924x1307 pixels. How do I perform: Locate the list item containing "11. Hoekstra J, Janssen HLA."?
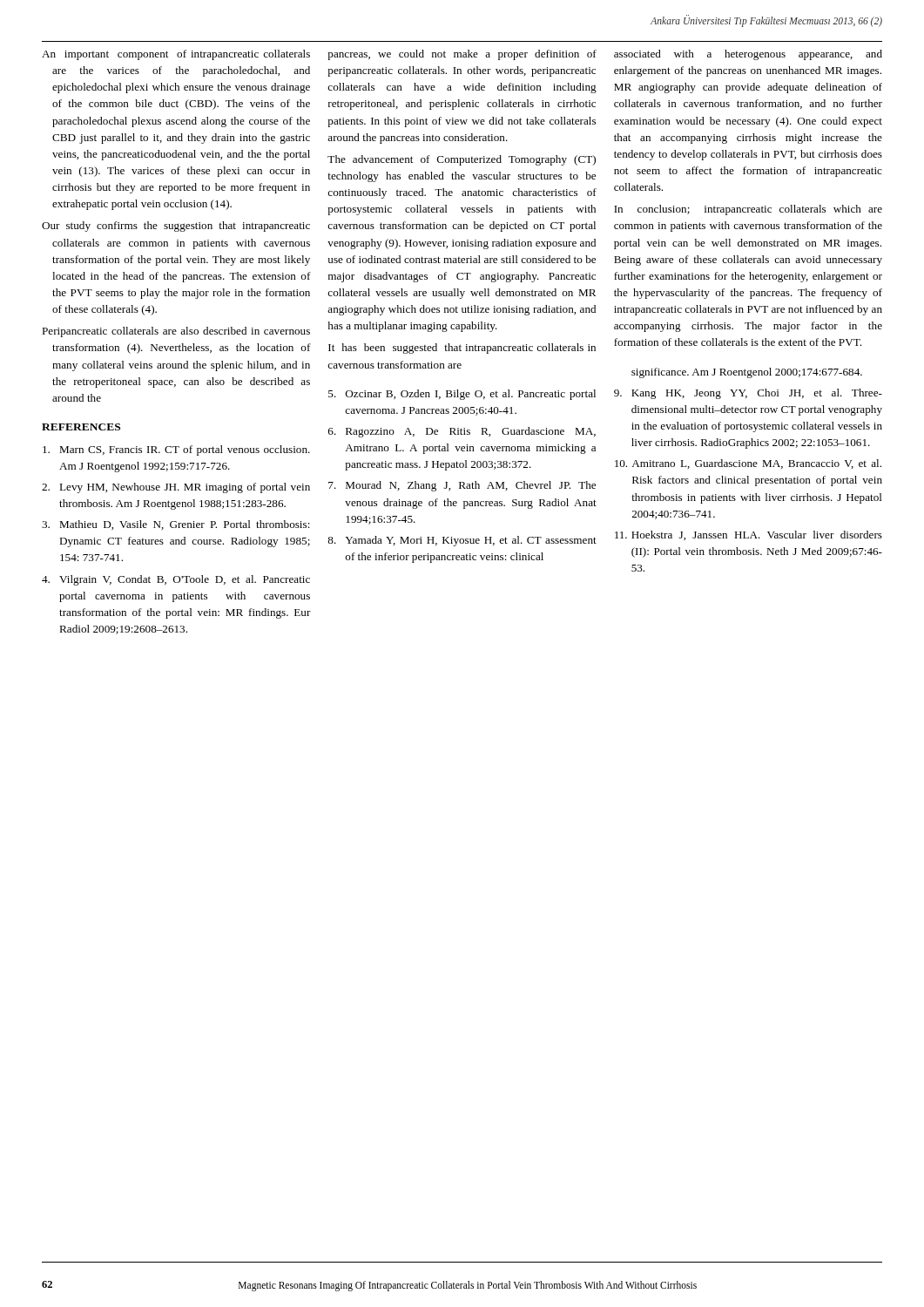coord(748,551)
